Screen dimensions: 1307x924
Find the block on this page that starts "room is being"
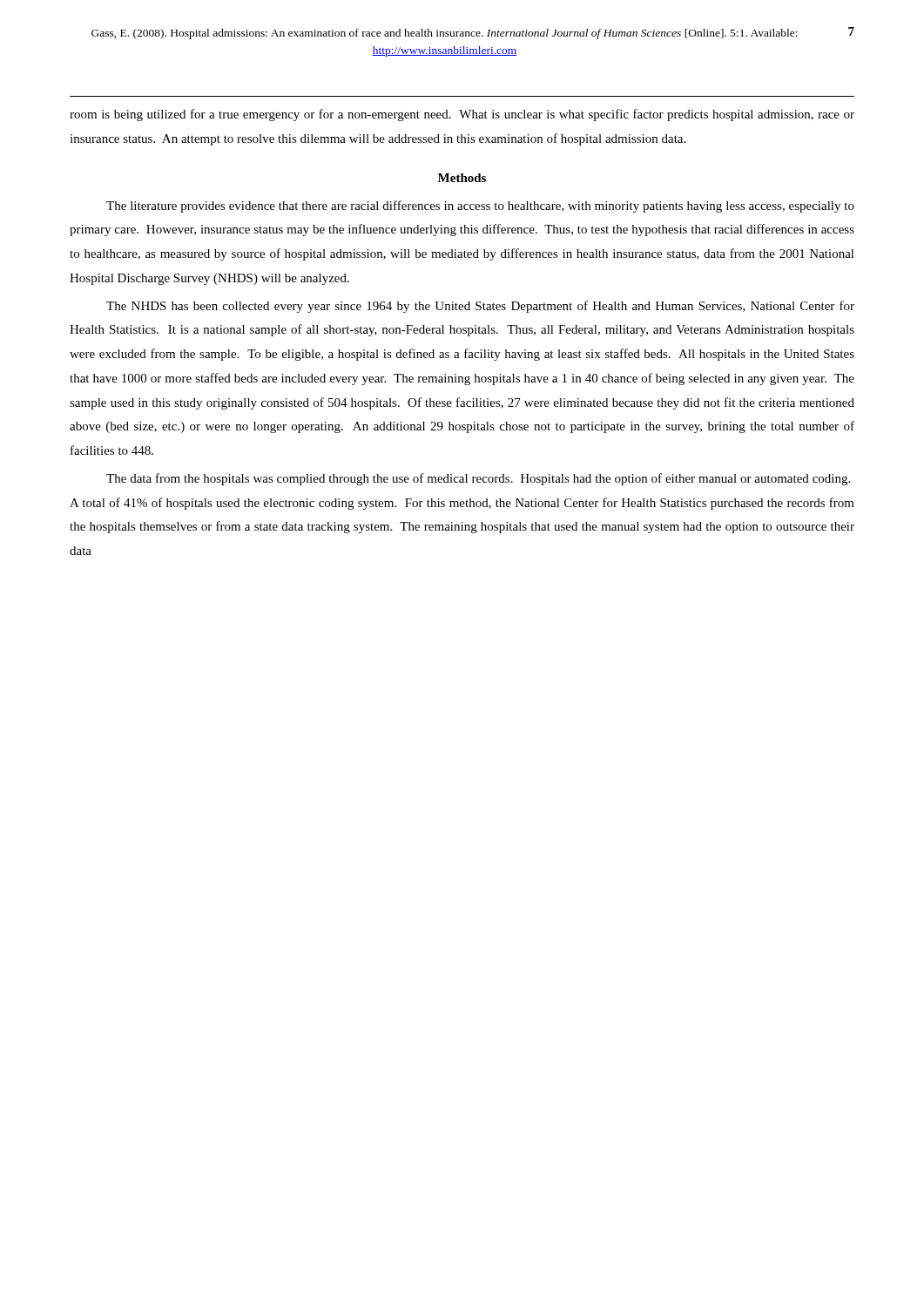[462, 126]
